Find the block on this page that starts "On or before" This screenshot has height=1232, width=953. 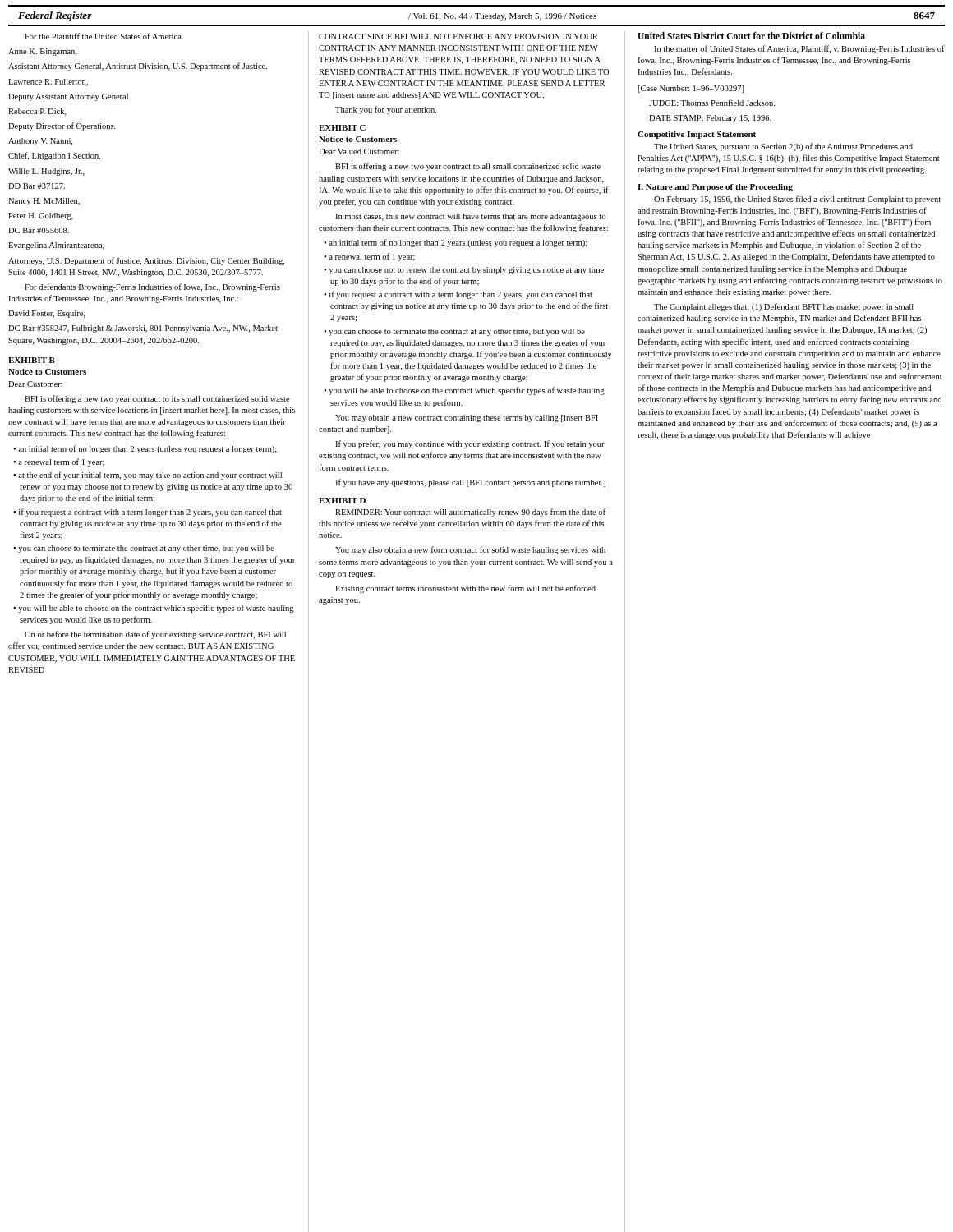[x=152, y=653]
